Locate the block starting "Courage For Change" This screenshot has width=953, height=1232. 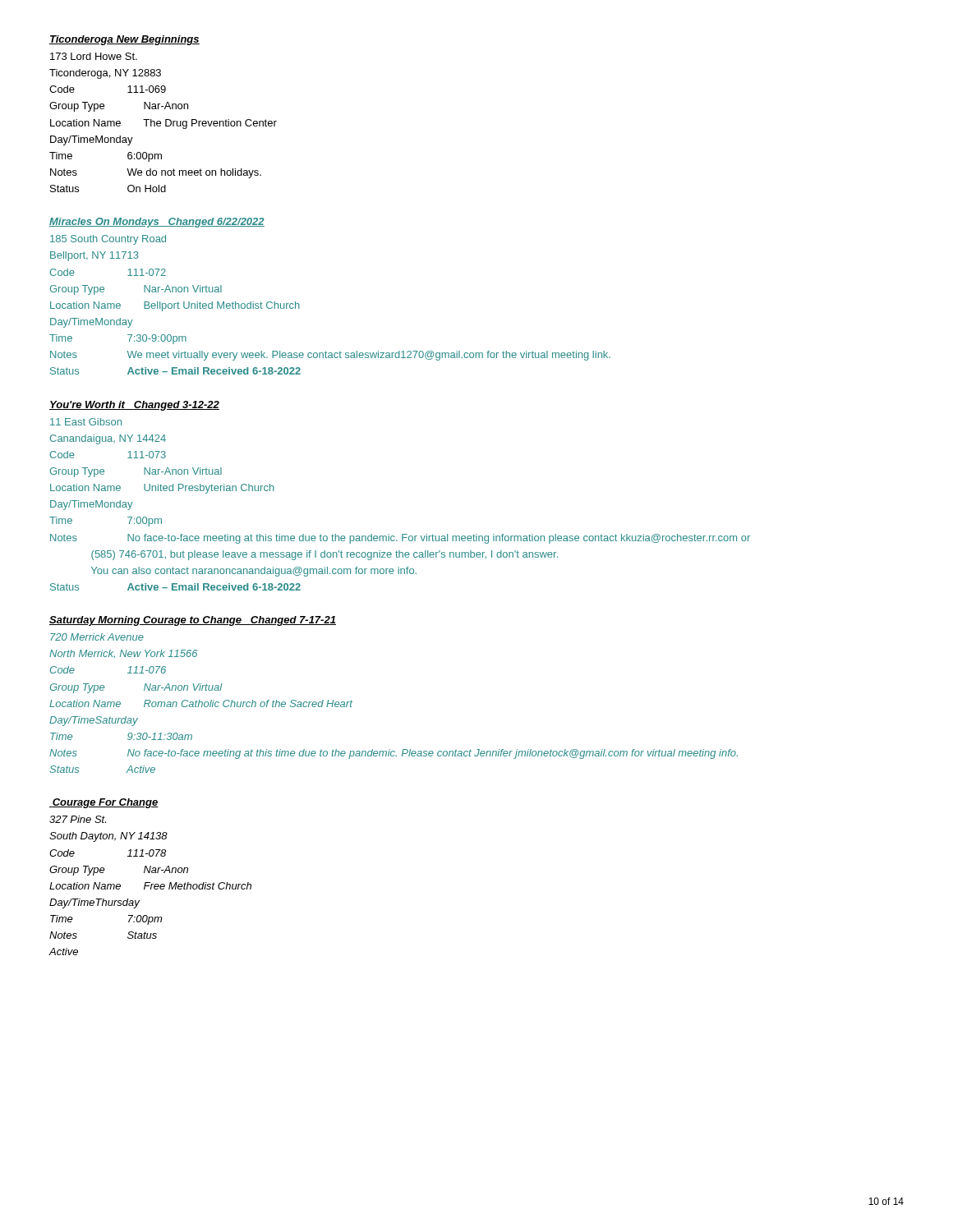tap(104, 803)
